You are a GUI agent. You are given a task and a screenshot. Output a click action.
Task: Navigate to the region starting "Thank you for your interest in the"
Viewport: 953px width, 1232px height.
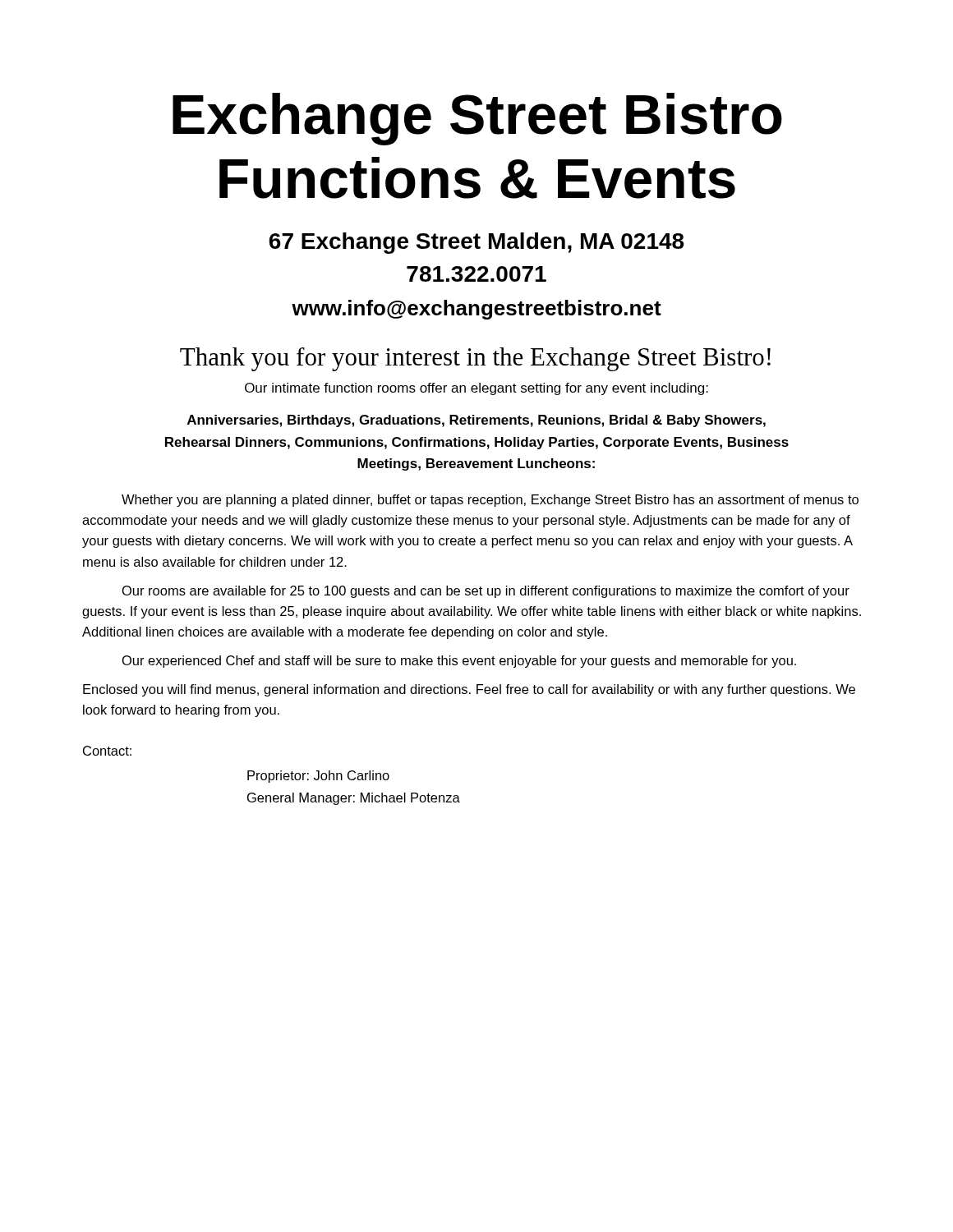point(476,357)
